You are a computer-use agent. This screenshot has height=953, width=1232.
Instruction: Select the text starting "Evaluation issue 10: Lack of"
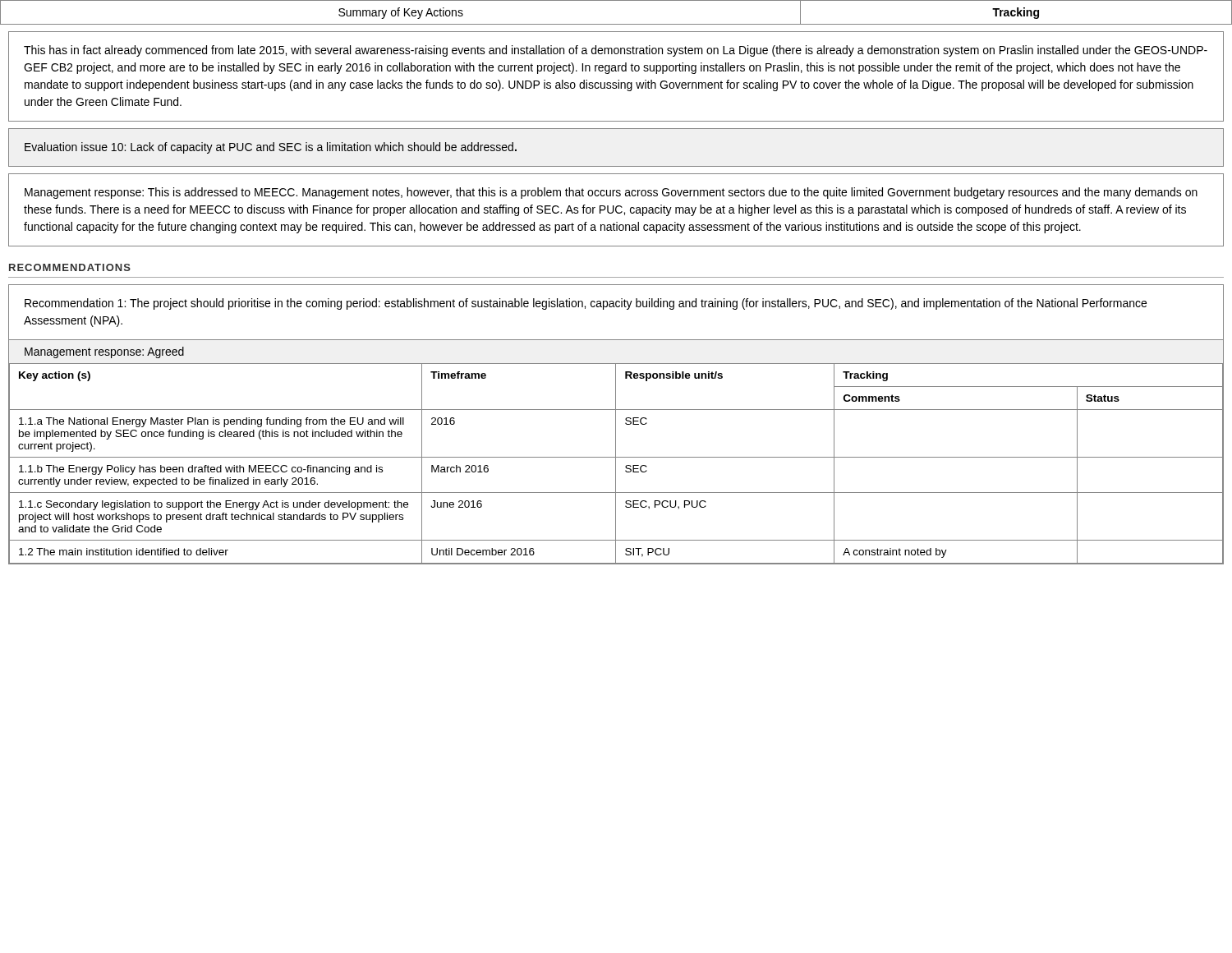pyautogui.click(x=271, y=147)
